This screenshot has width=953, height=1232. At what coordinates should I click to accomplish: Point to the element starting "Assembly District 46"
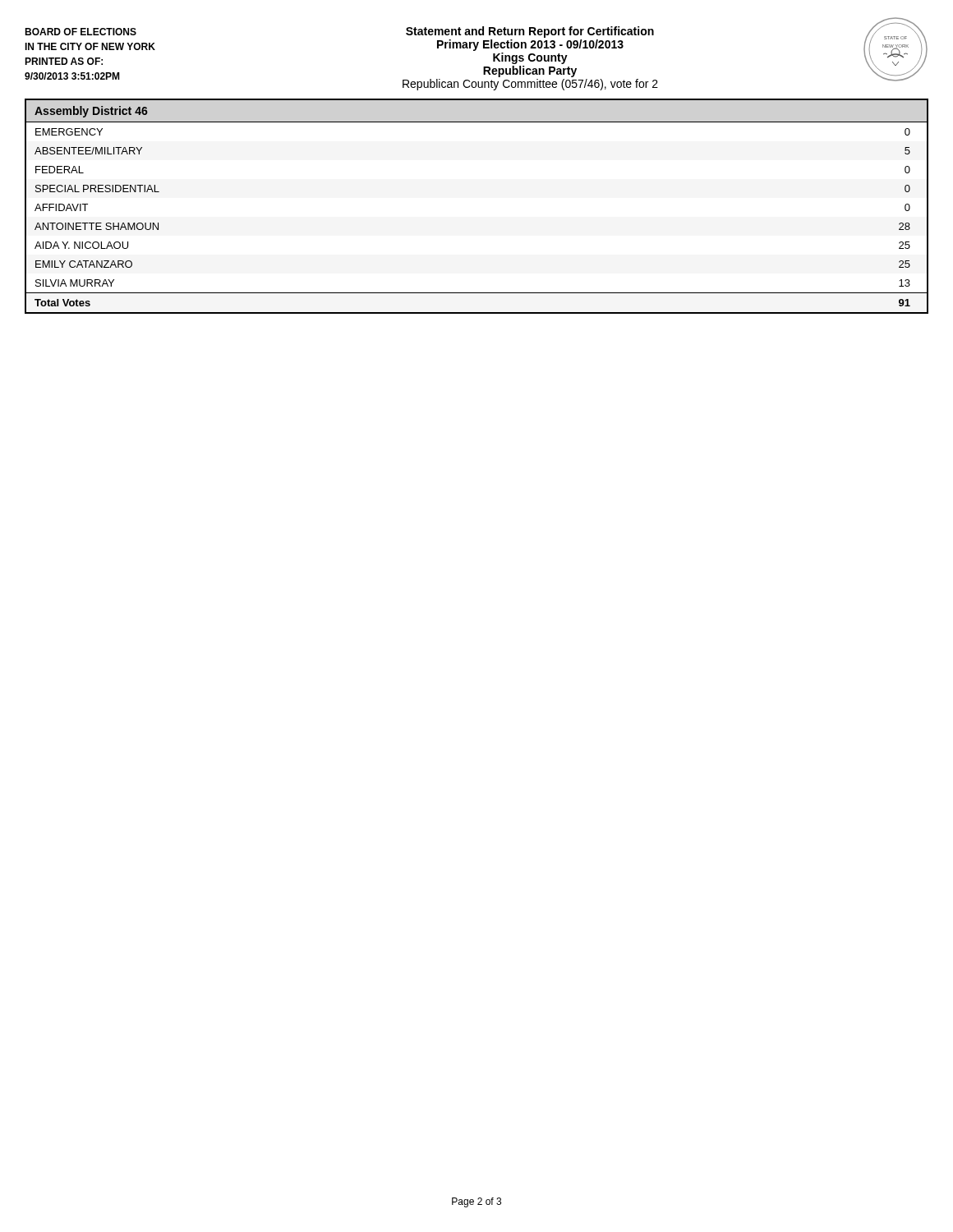point(91,111)
